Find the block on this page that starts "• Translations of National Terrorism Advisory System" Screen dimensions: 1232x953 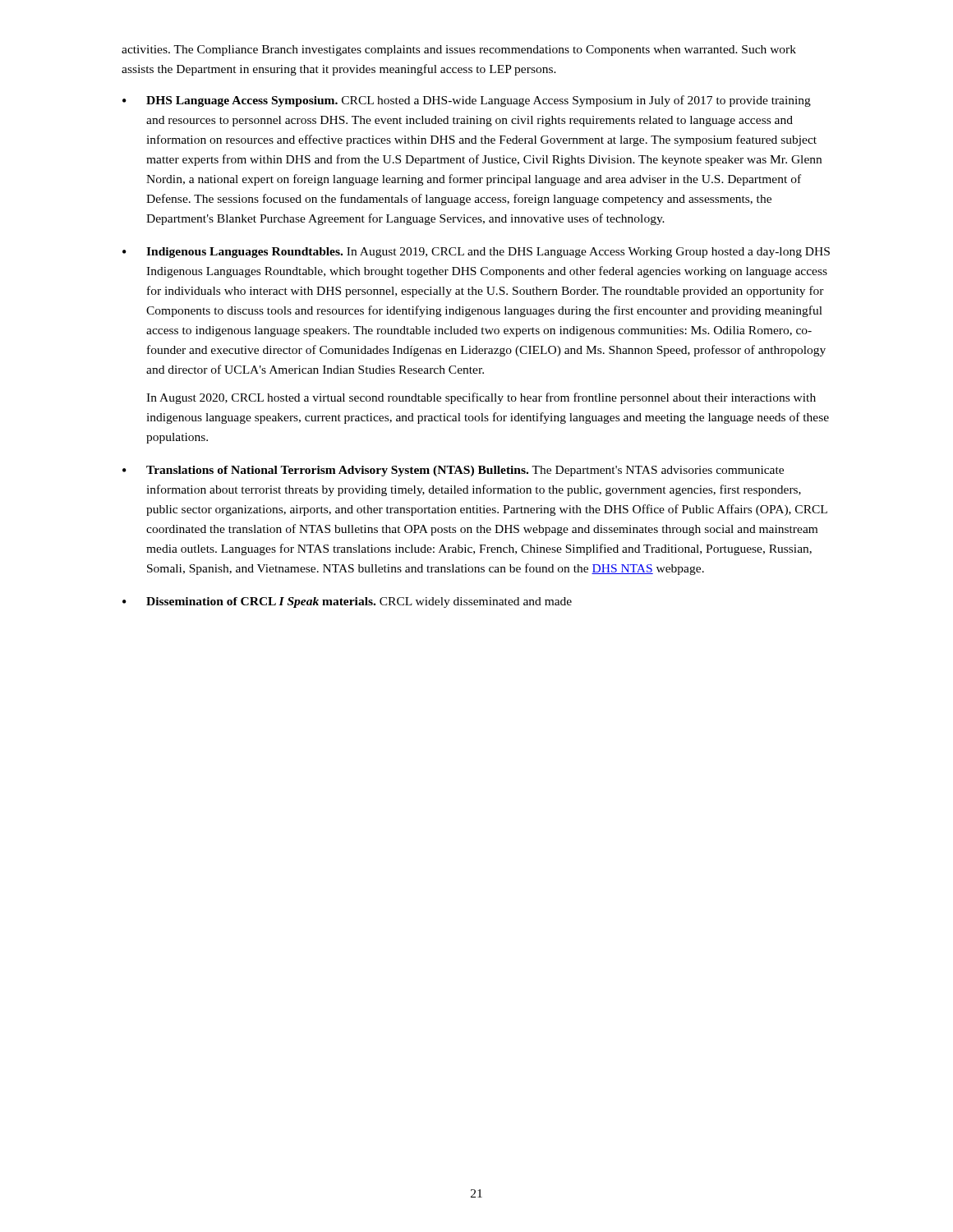coord(476,519)
